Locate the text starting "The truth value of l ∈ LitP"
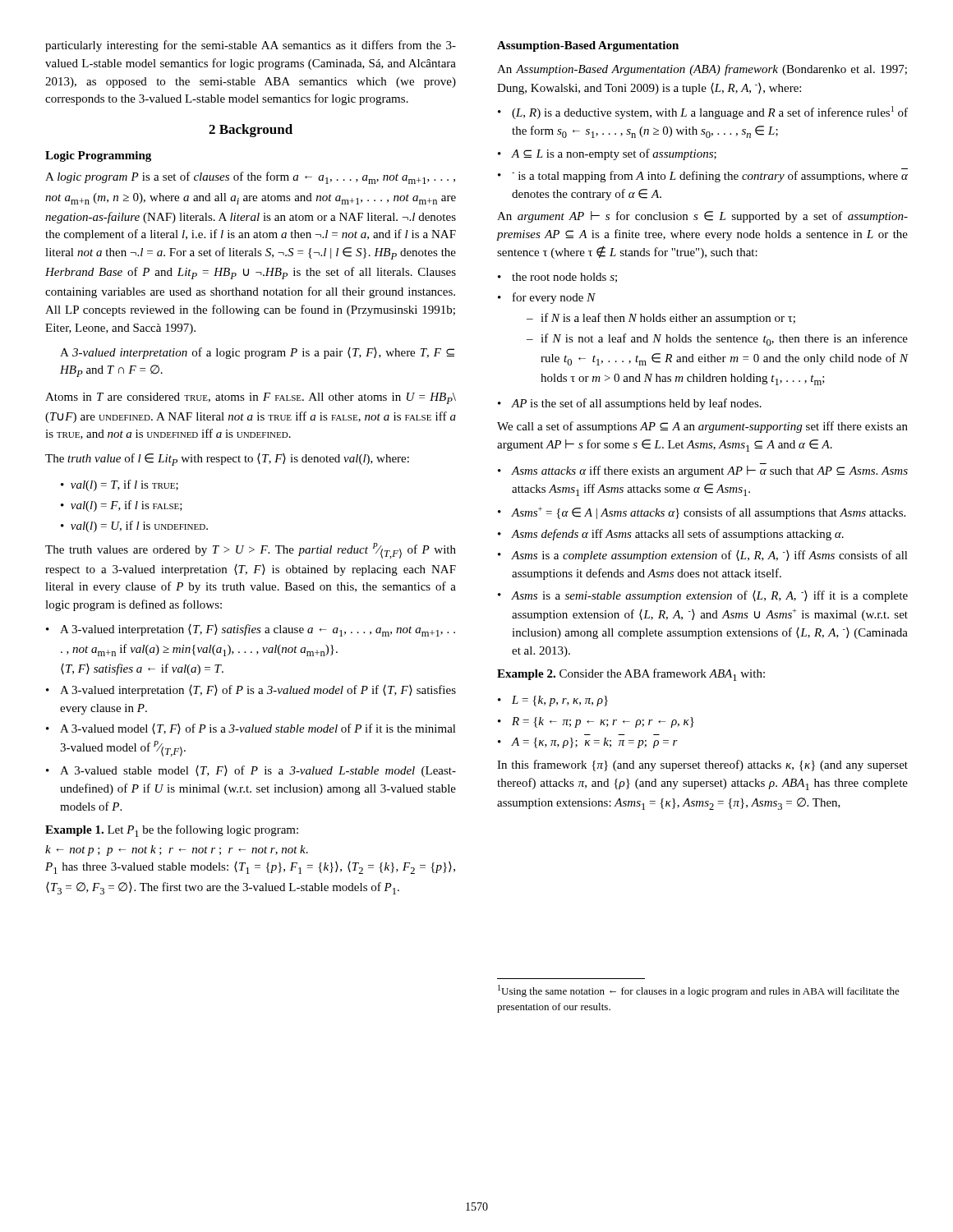The image size is (953, 1232). click(x=251, y=460)
